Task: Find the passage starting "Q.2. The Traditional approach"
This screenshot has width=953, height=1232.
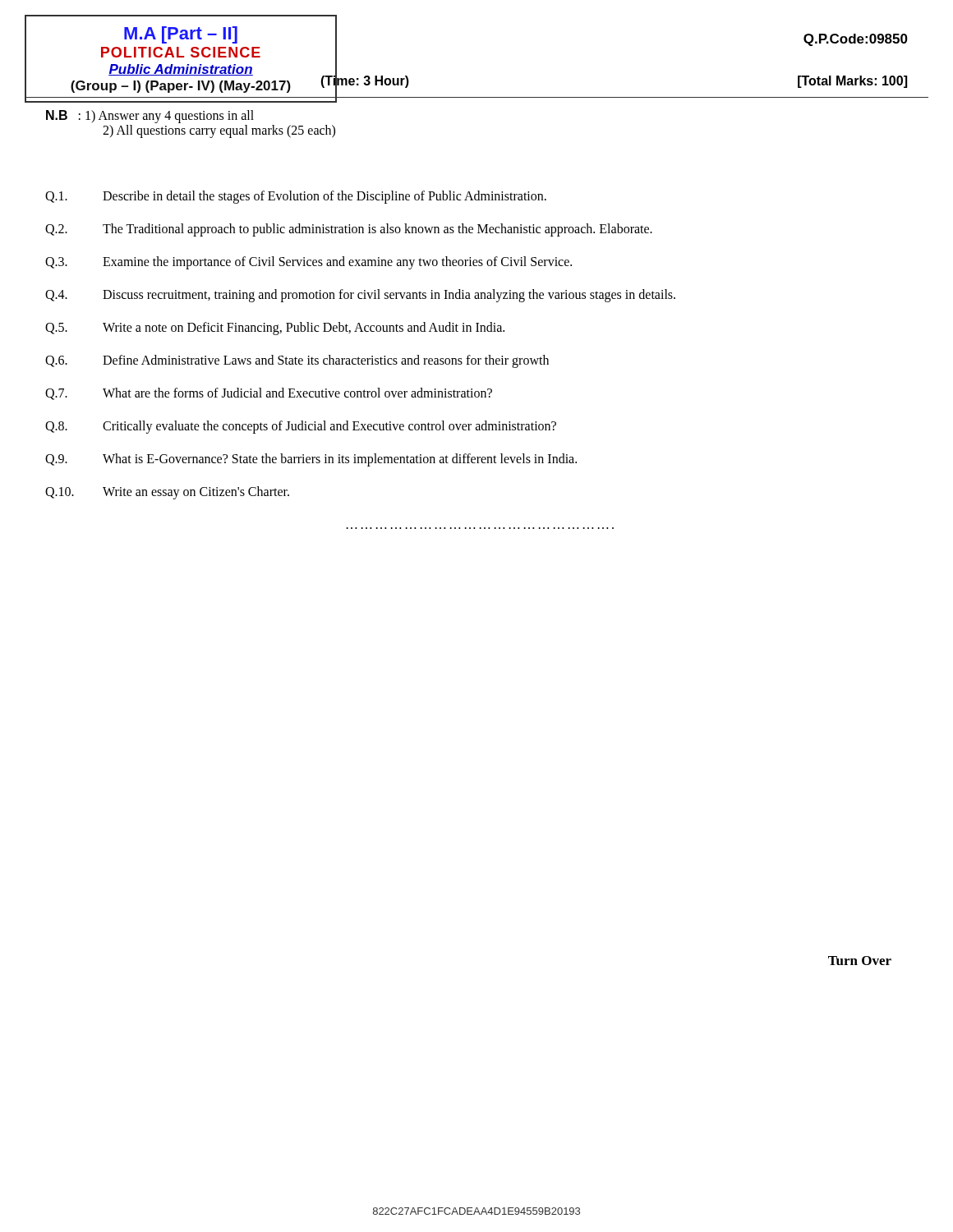Action: coord(481,229)
